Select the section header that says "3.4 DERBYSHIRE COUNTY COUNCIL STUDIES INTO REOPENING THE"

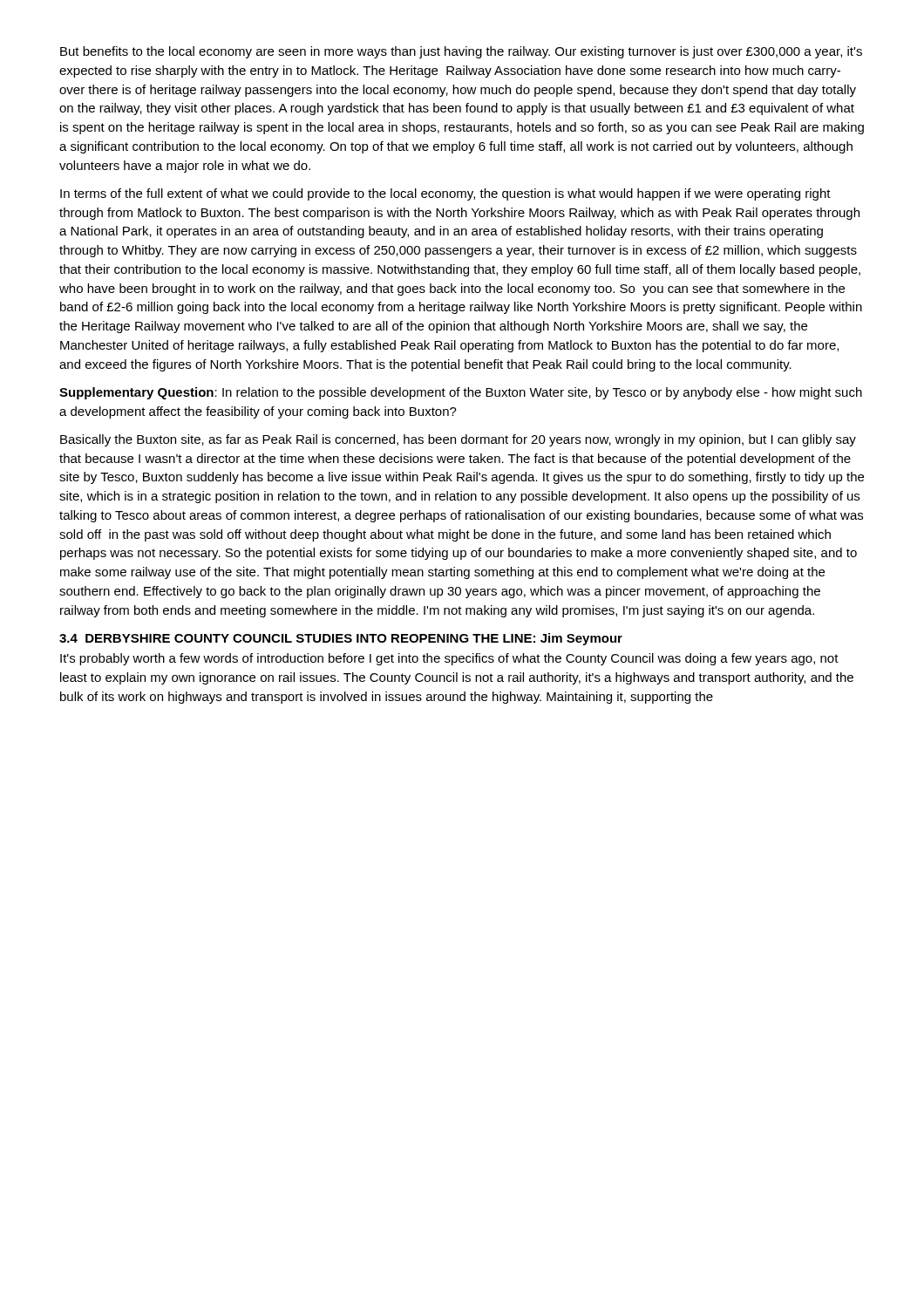pos(462,638)
